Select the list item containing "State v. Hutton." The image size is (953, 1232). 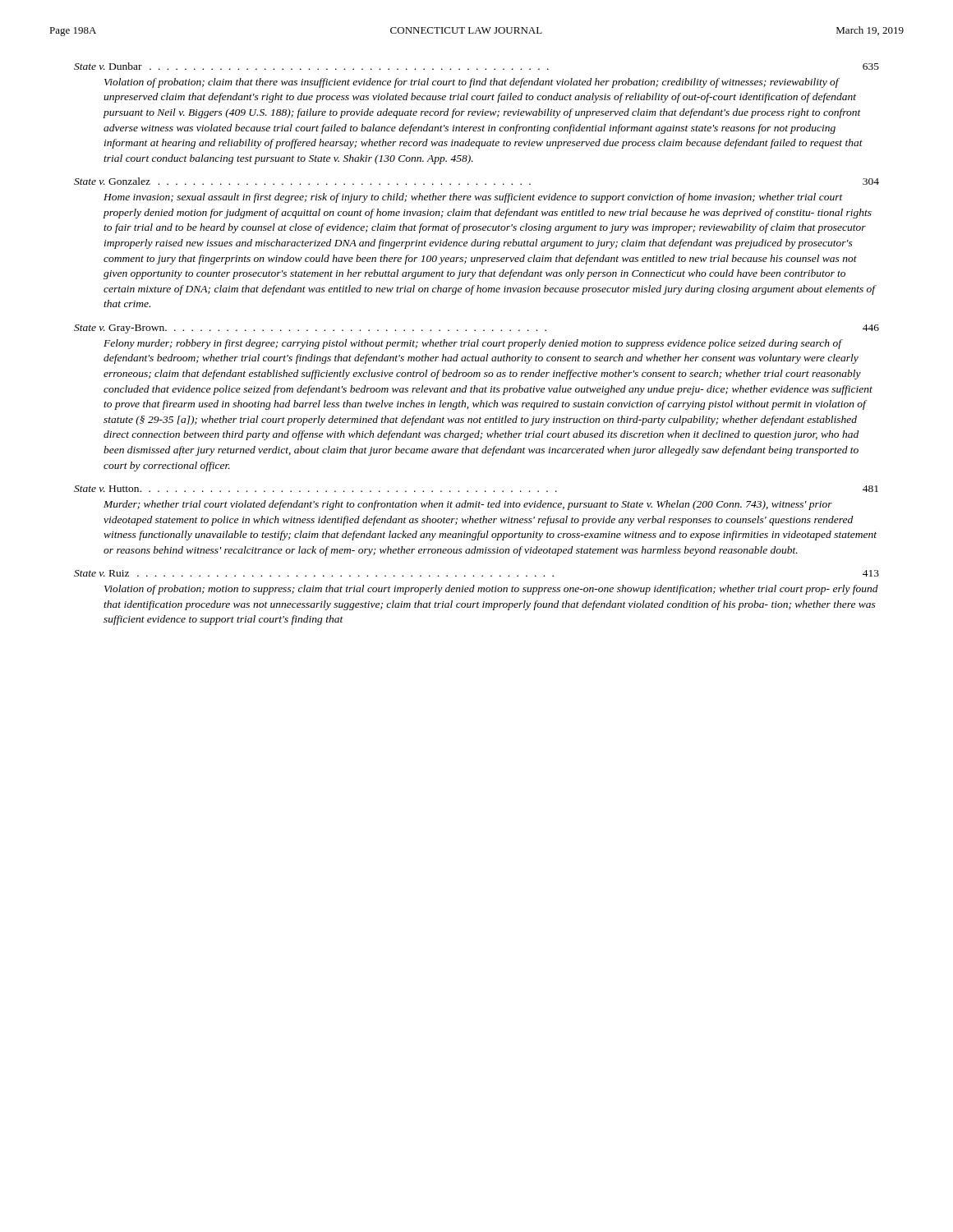pos(476,520)
